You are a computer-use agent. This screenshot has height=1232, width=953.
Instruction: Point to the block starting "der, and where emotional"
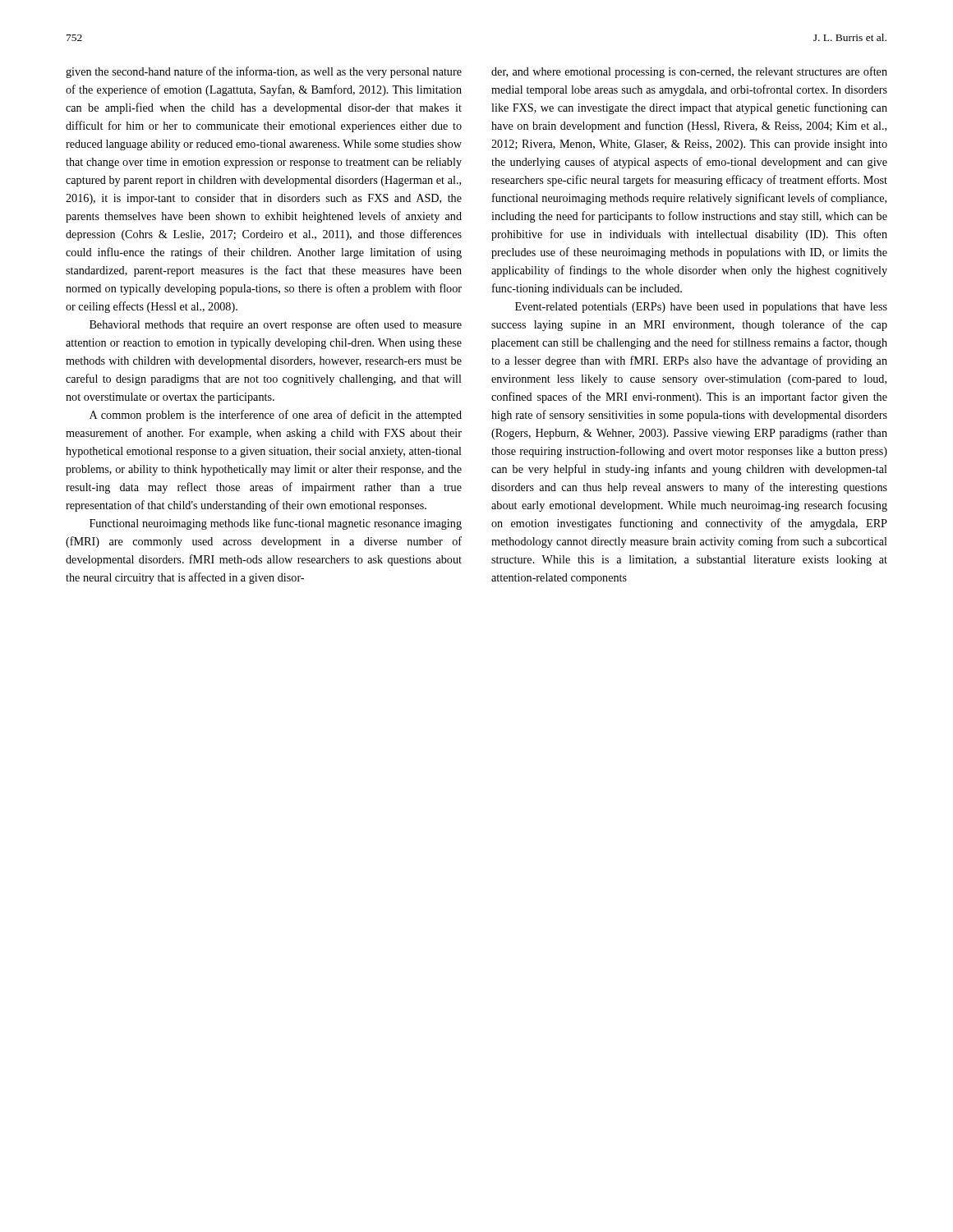689,324
